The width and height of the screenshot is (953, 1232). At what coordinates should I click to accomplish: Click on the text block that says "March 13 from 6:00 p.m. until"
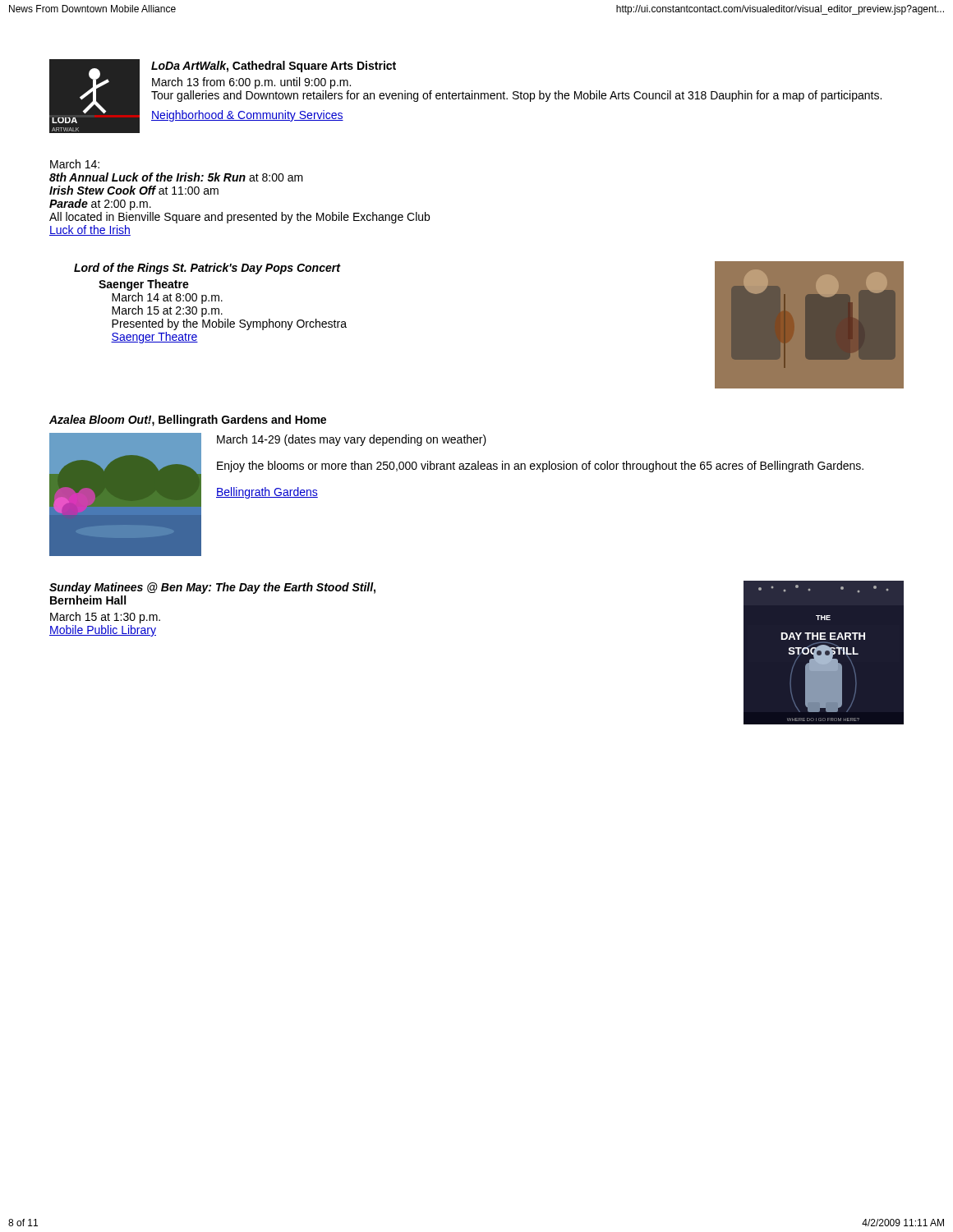(517, 89)
